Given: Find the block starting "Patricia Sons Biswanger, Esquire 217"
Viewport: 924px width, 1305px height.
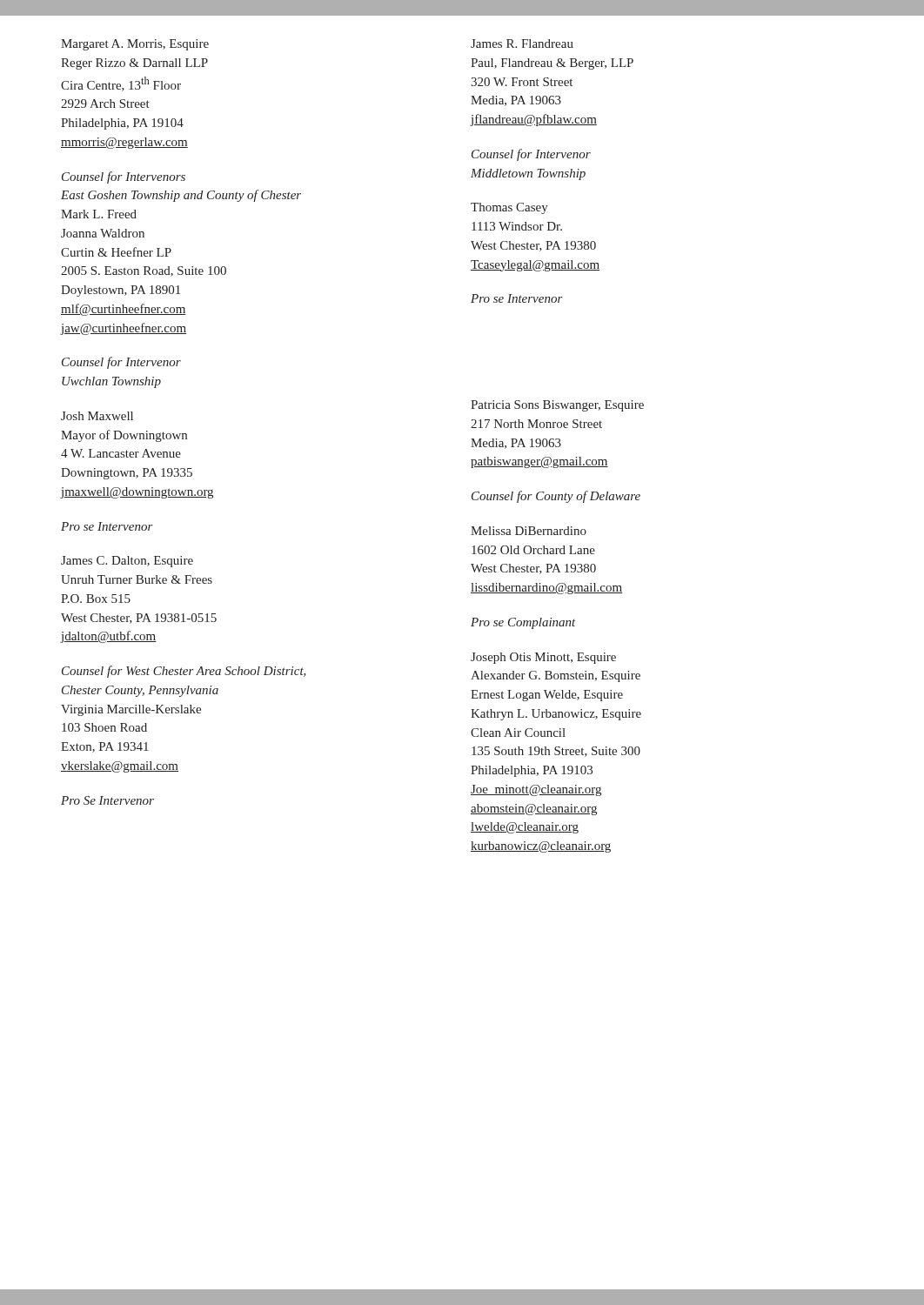Looking at the screenshot, I should [x=557, y=406].
